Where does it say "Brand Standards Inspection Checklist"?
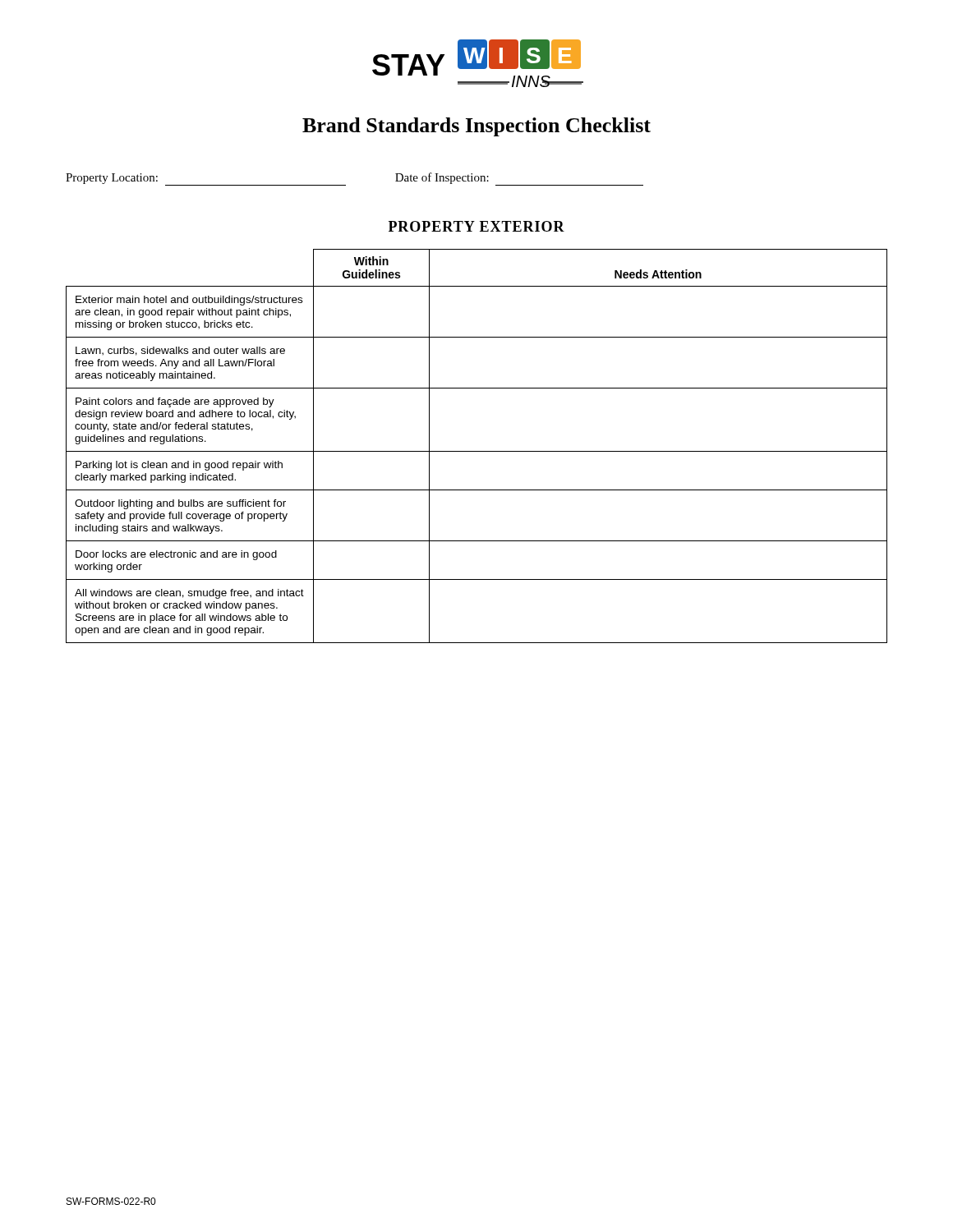Screen dimensions: 1232x953 click(476, 125)
